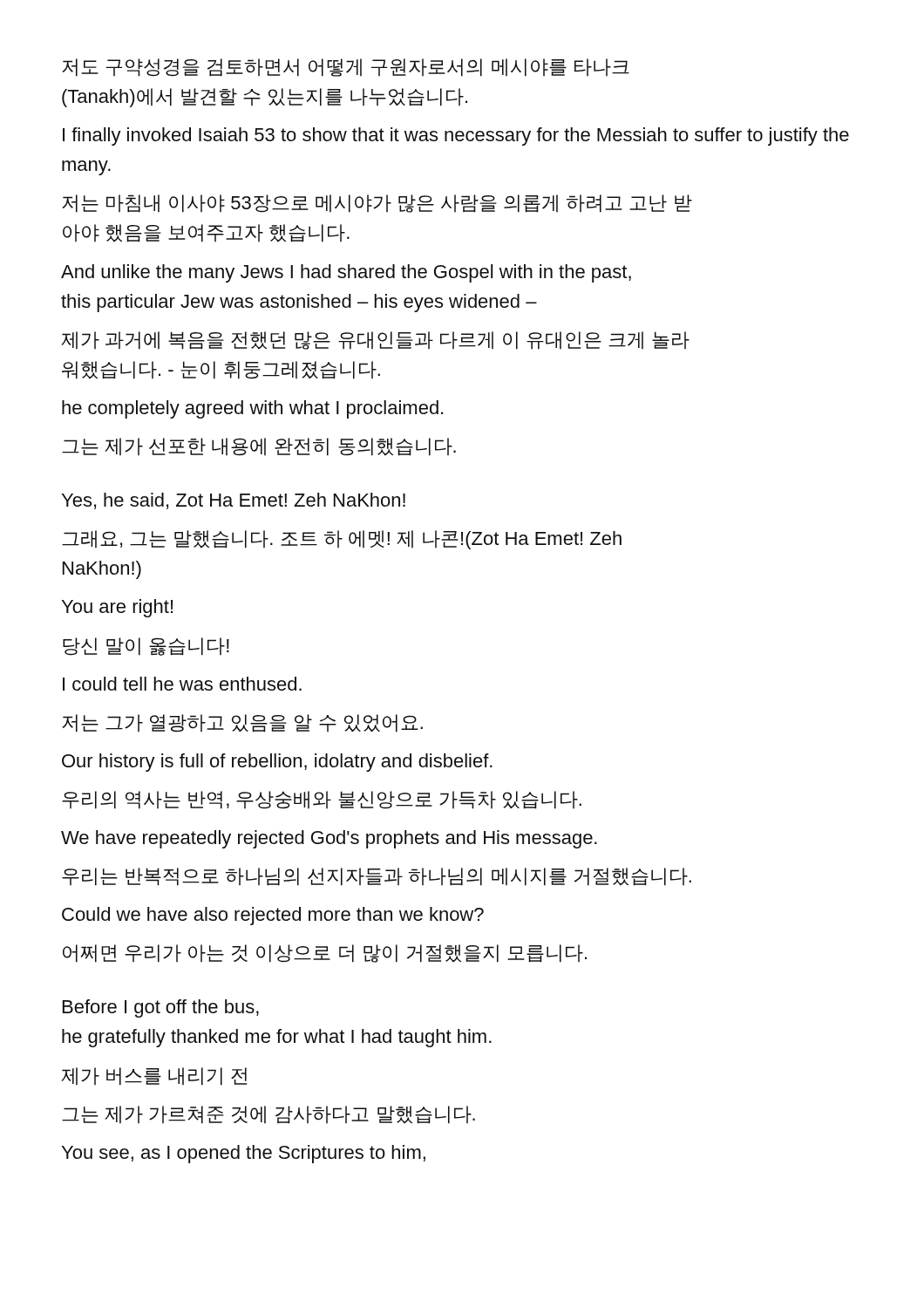The height and width of the screenshot is (1308, 924).
Task: Find the text block that reads "Yes, he said, Zot Ha"
Action: 234,500
